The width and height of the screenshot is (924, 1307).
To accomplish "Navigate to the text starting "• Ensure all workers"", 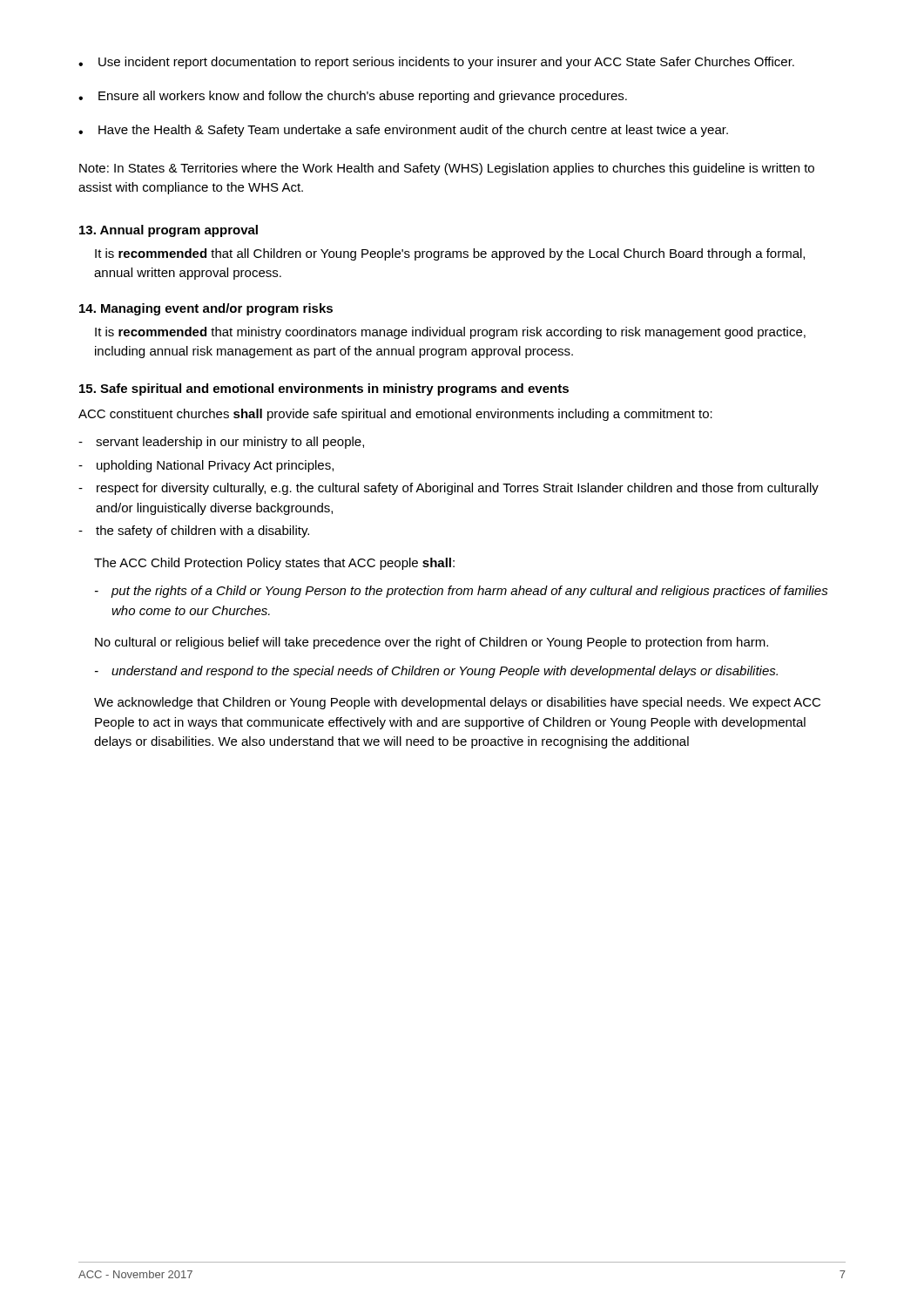I will pyautogui.click(x=462, y=97).
